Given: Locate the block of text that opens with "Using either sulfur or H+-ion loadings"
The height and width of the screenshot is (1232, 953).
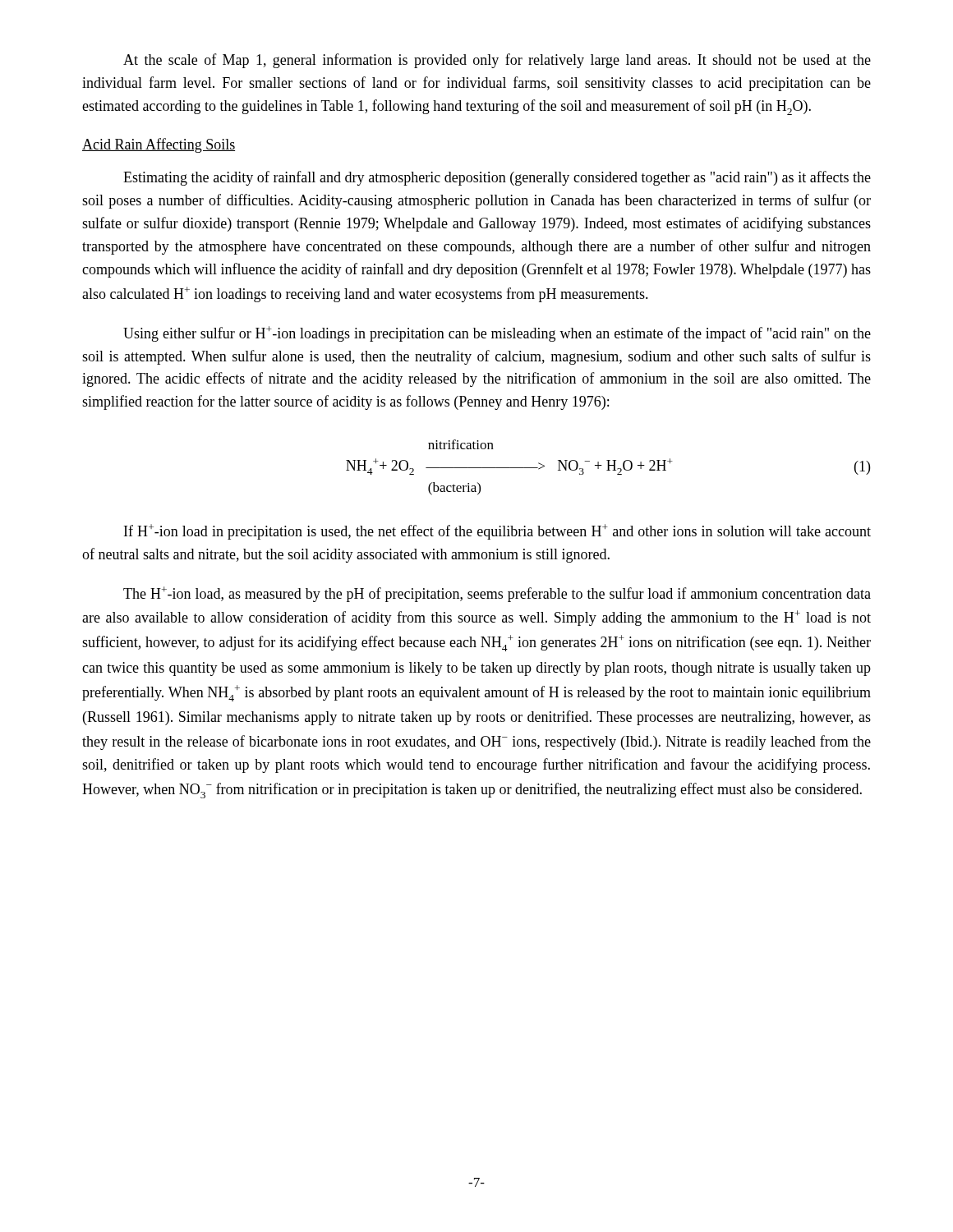Looking at the screenshot, I should click(476, 367).
